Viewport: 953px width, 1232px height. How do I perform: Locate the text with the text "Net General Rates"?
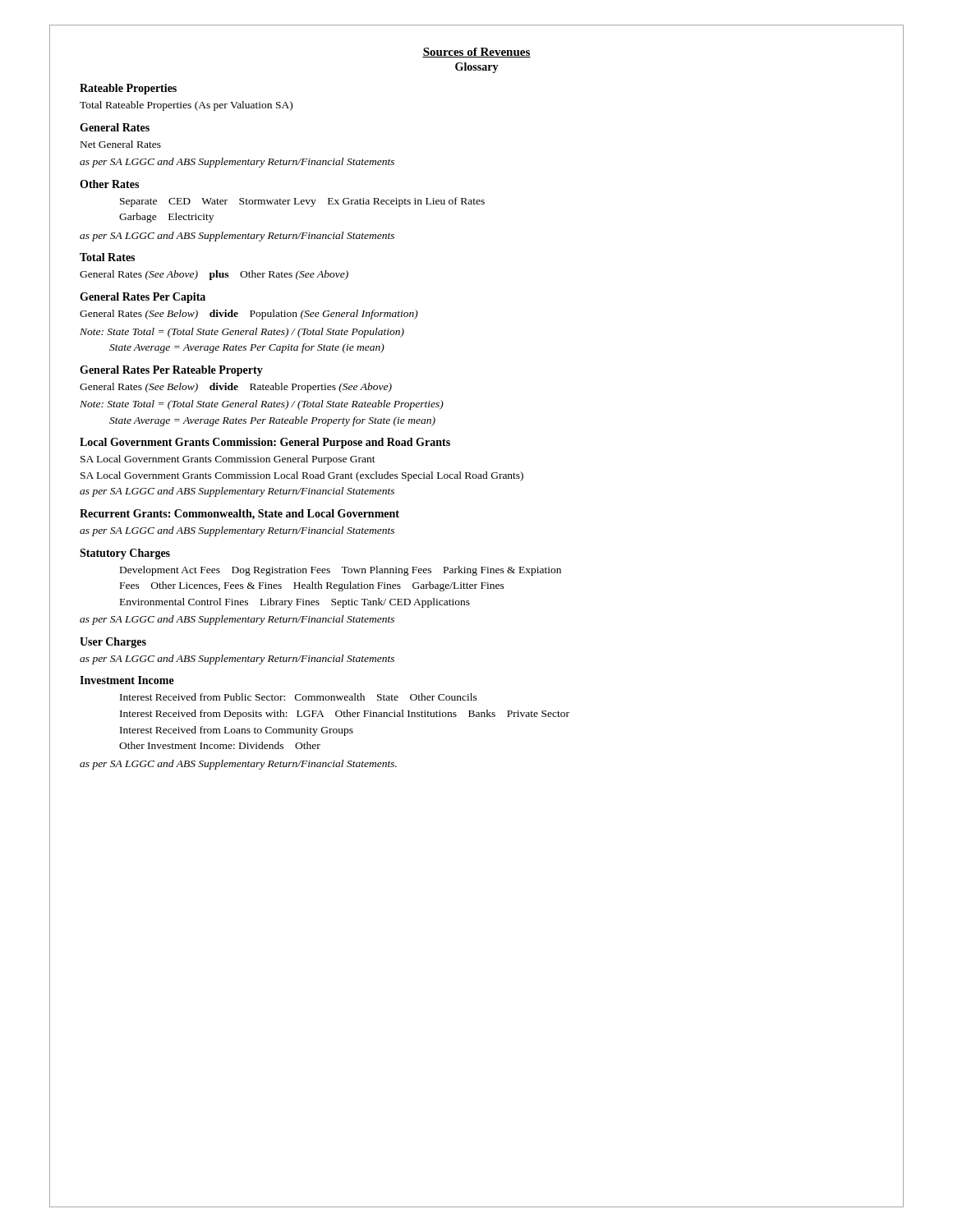tap(120, 144)
